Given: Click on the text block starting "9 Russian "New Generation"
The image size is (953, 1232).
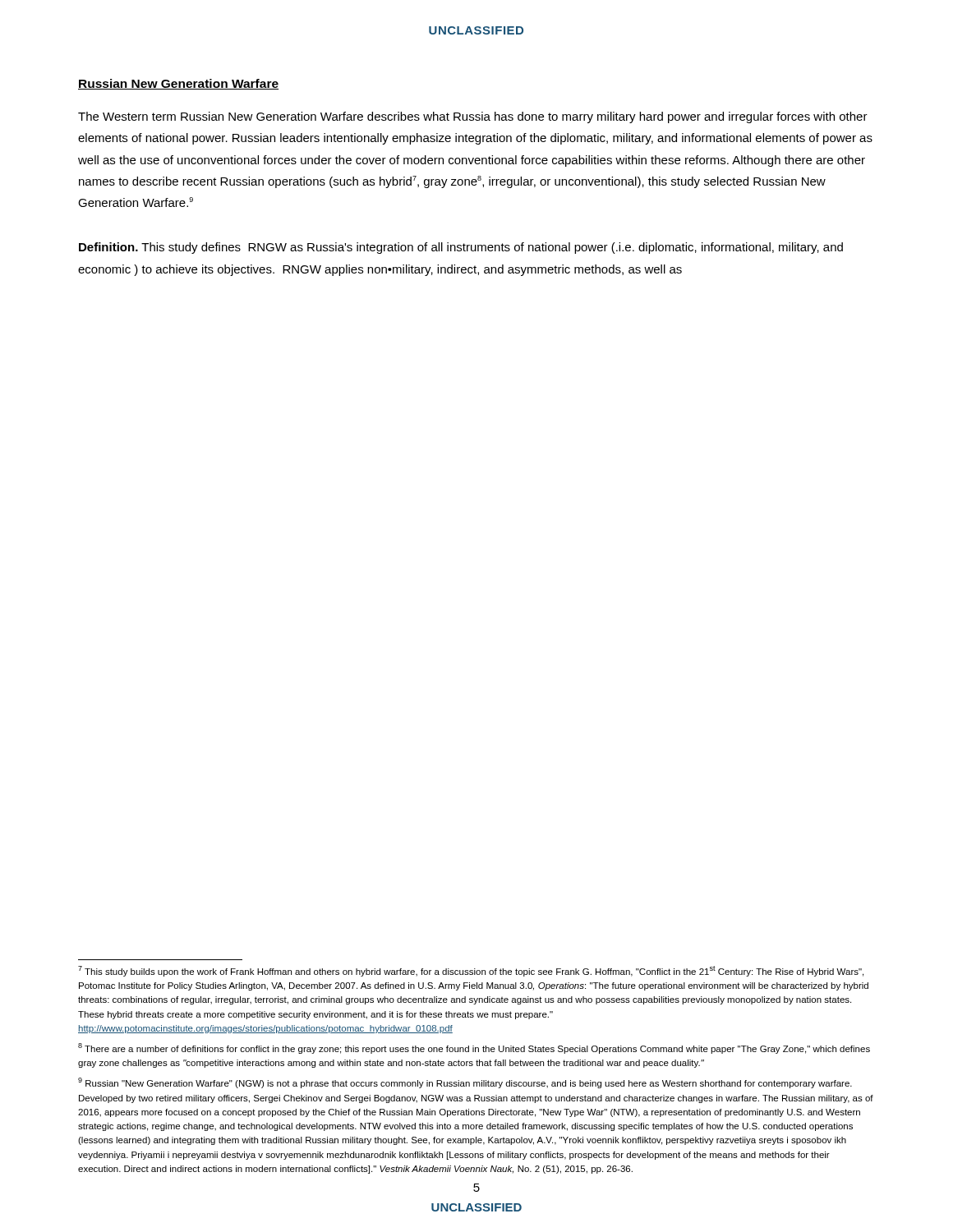Looking at the screenshot, I should click(475, 1125).
